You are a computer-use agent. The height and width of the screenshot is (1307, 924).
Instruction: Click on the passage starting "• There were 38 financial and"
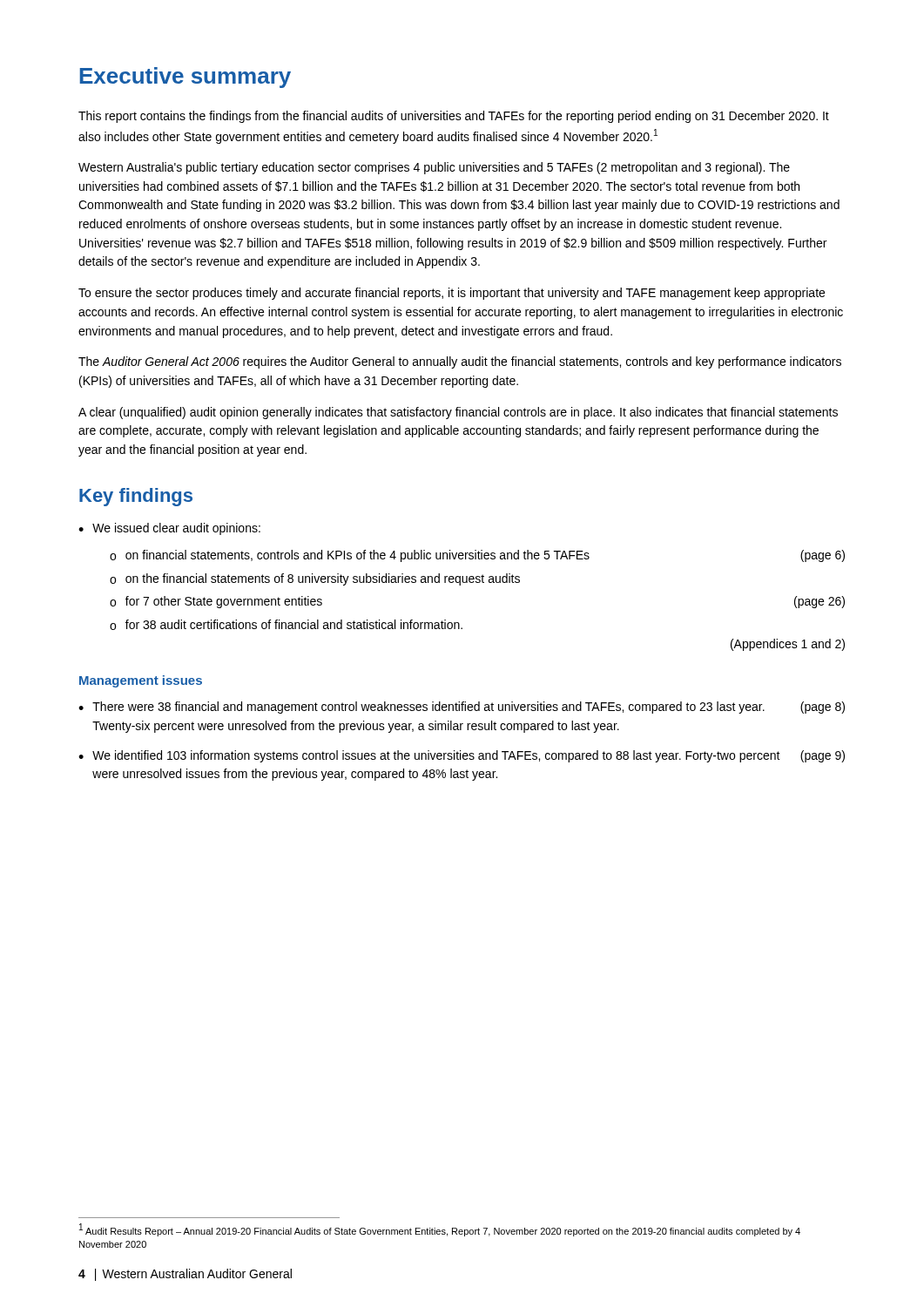pyautogui.click(x=462, y=717)
